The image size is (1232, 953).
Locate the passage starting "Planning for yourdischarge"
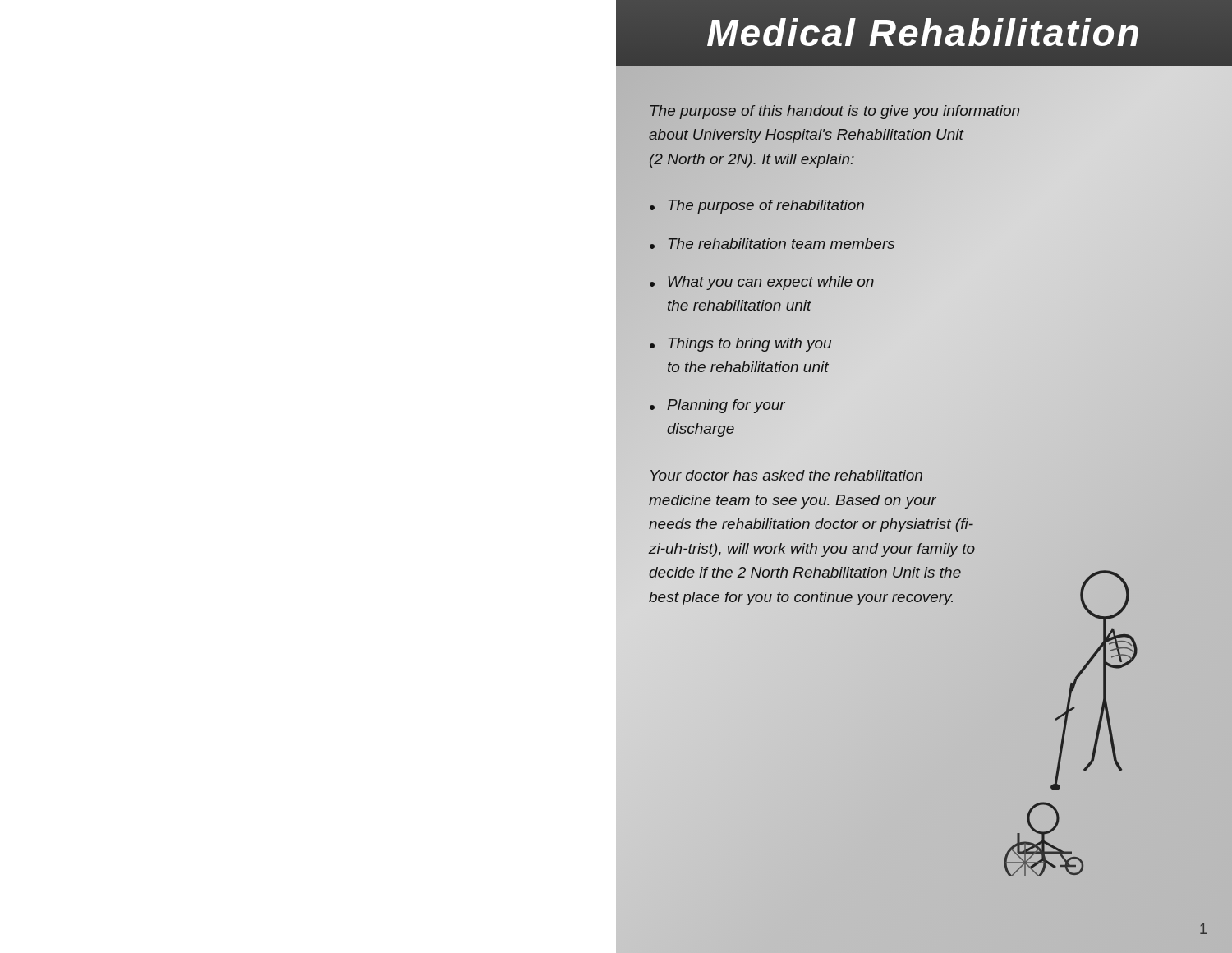[x=726, y=417]
